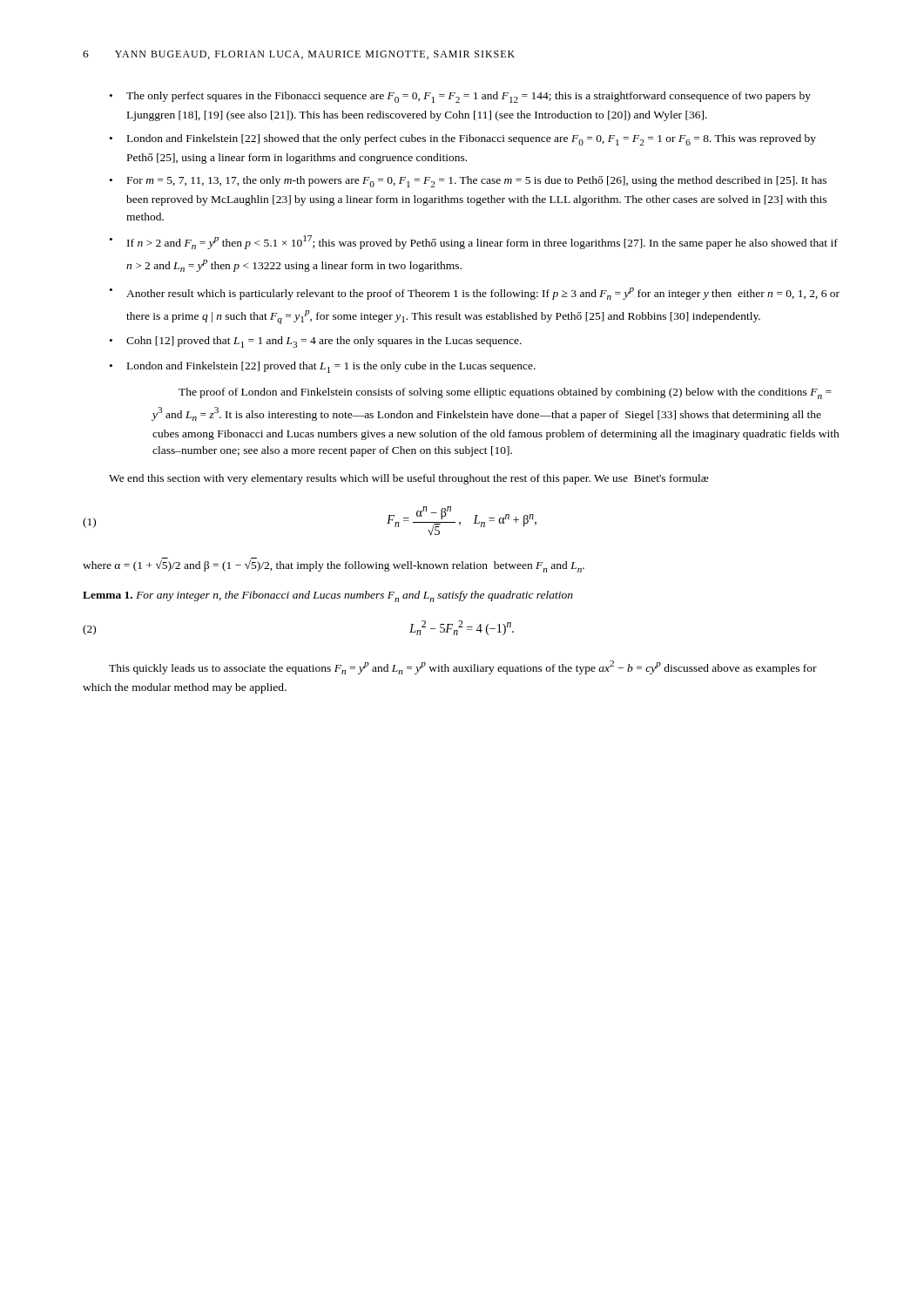Find the block on this page that starts "Lemma 1. For any integer n, the Fibonacci"
The image size is (924, 1307).
(462, 596)
